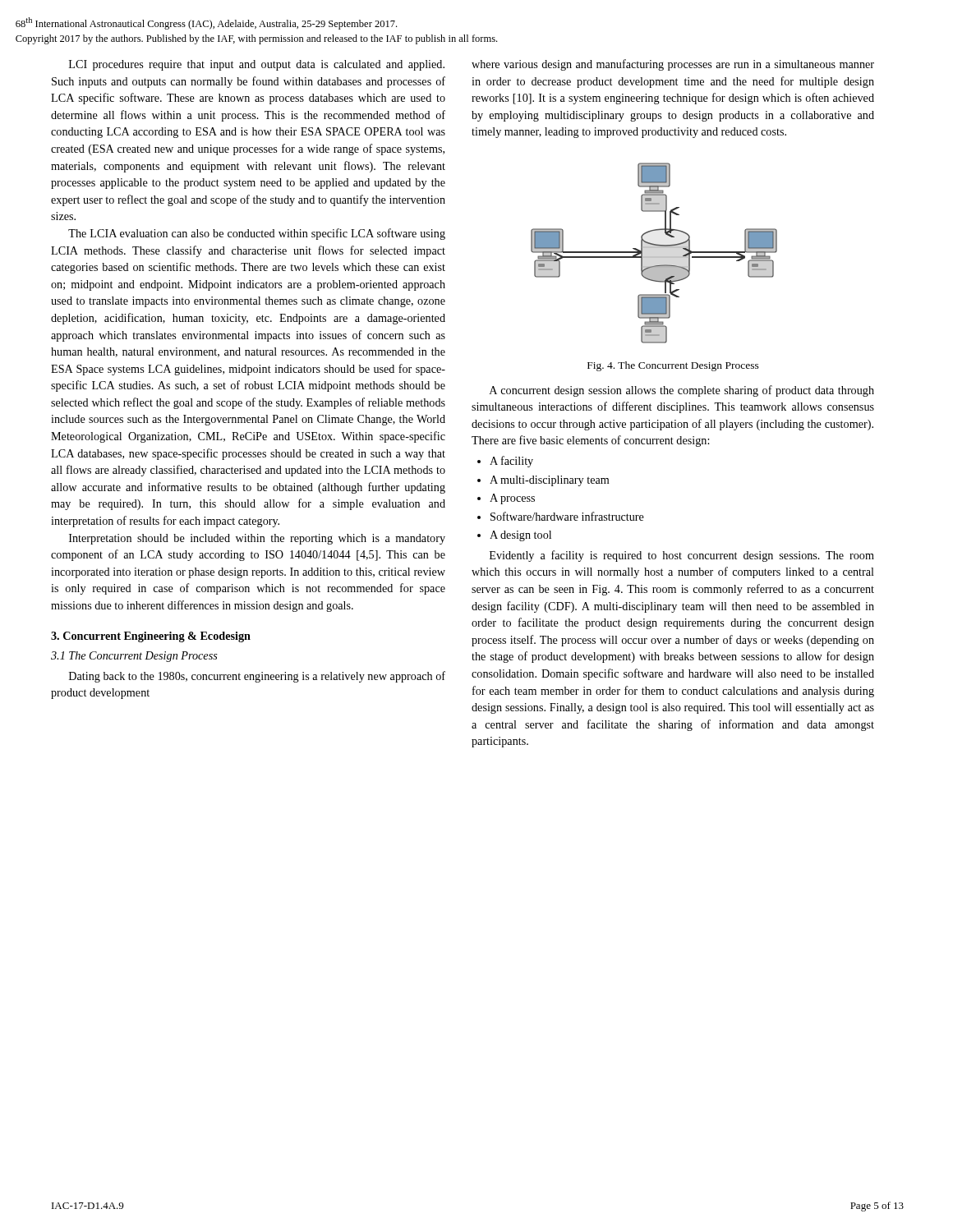Locate the text "A multi-disciplinary team"
This screenshot has height=1232, width=953.
tap(550, 479)
